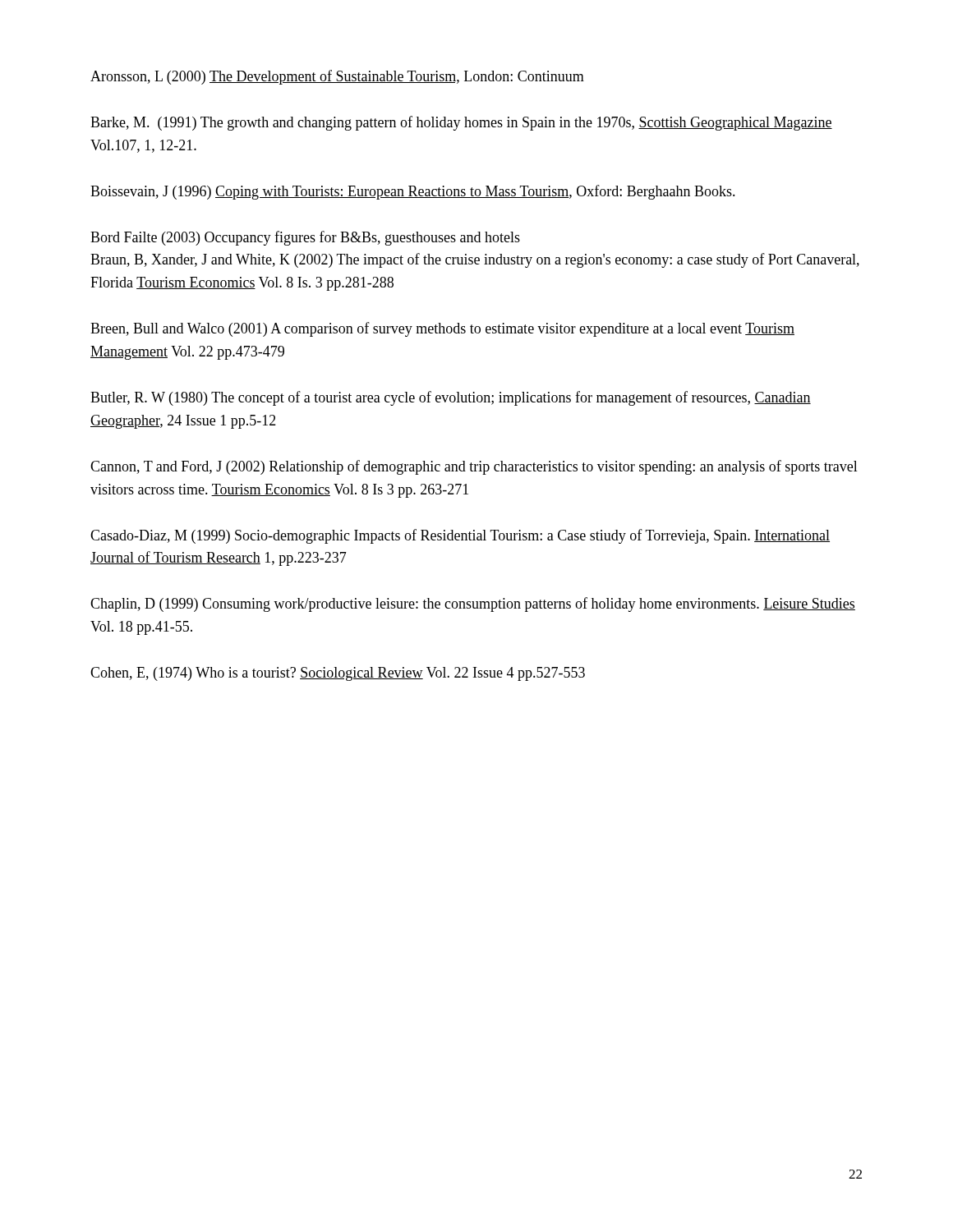Click on the list item with the text "Boissevain, J (1996)"

click(413, 191)
